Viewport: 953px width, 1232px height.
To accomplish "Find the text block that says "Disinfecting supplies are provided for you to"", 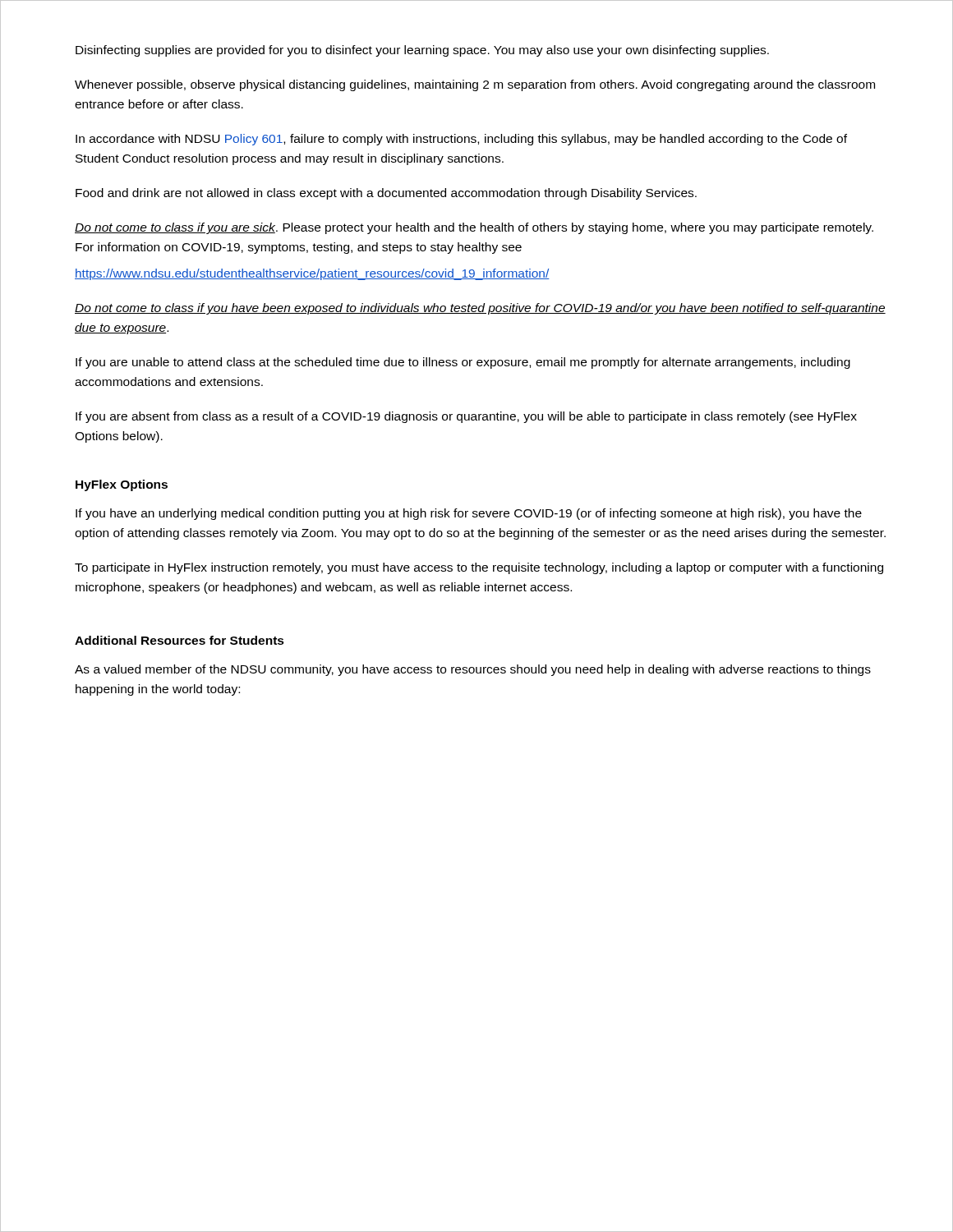I will coord(422,50).
